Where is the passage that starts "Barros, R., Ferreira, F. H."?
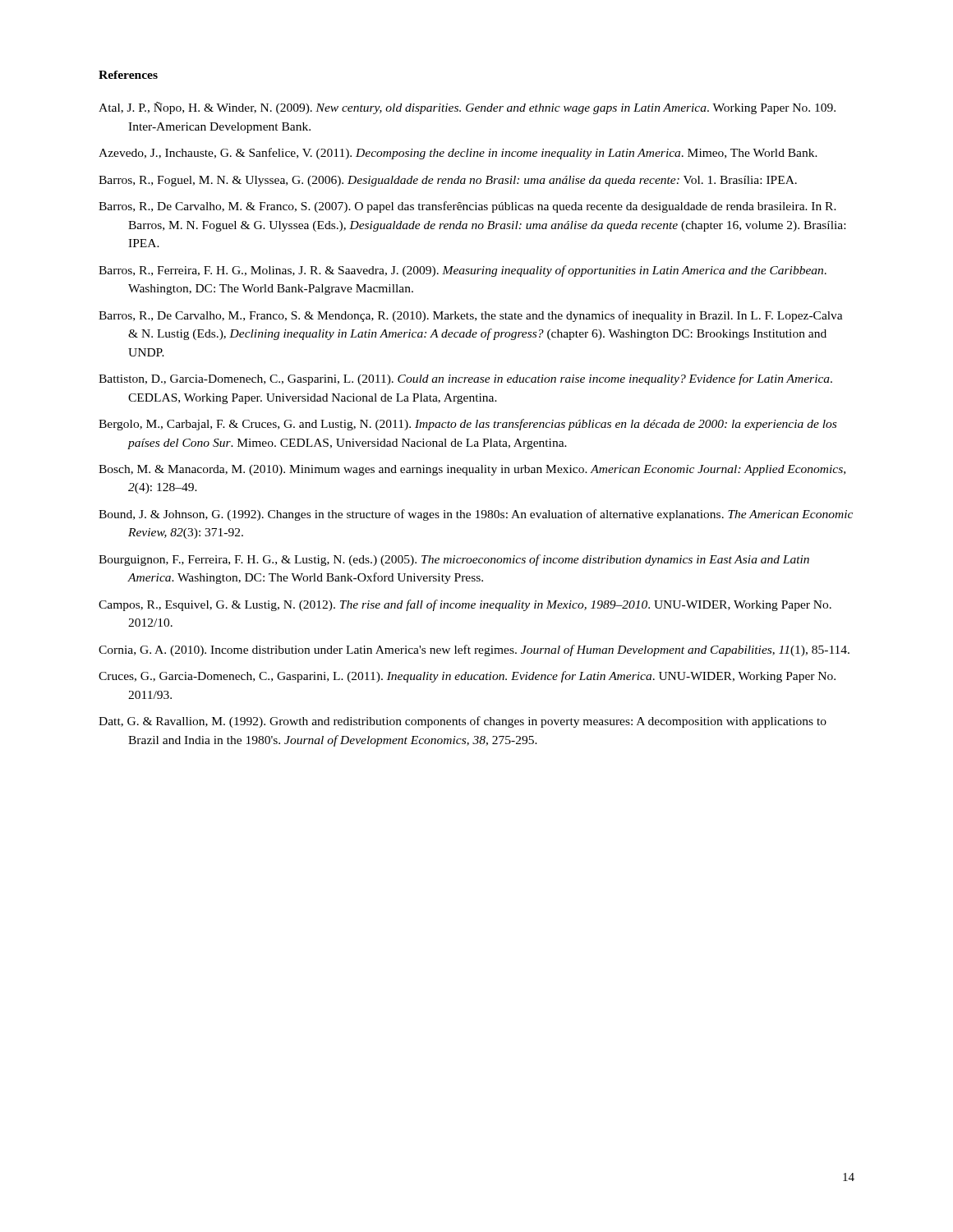This screenshot has width=953, height=1232. (x=463, y=279)
